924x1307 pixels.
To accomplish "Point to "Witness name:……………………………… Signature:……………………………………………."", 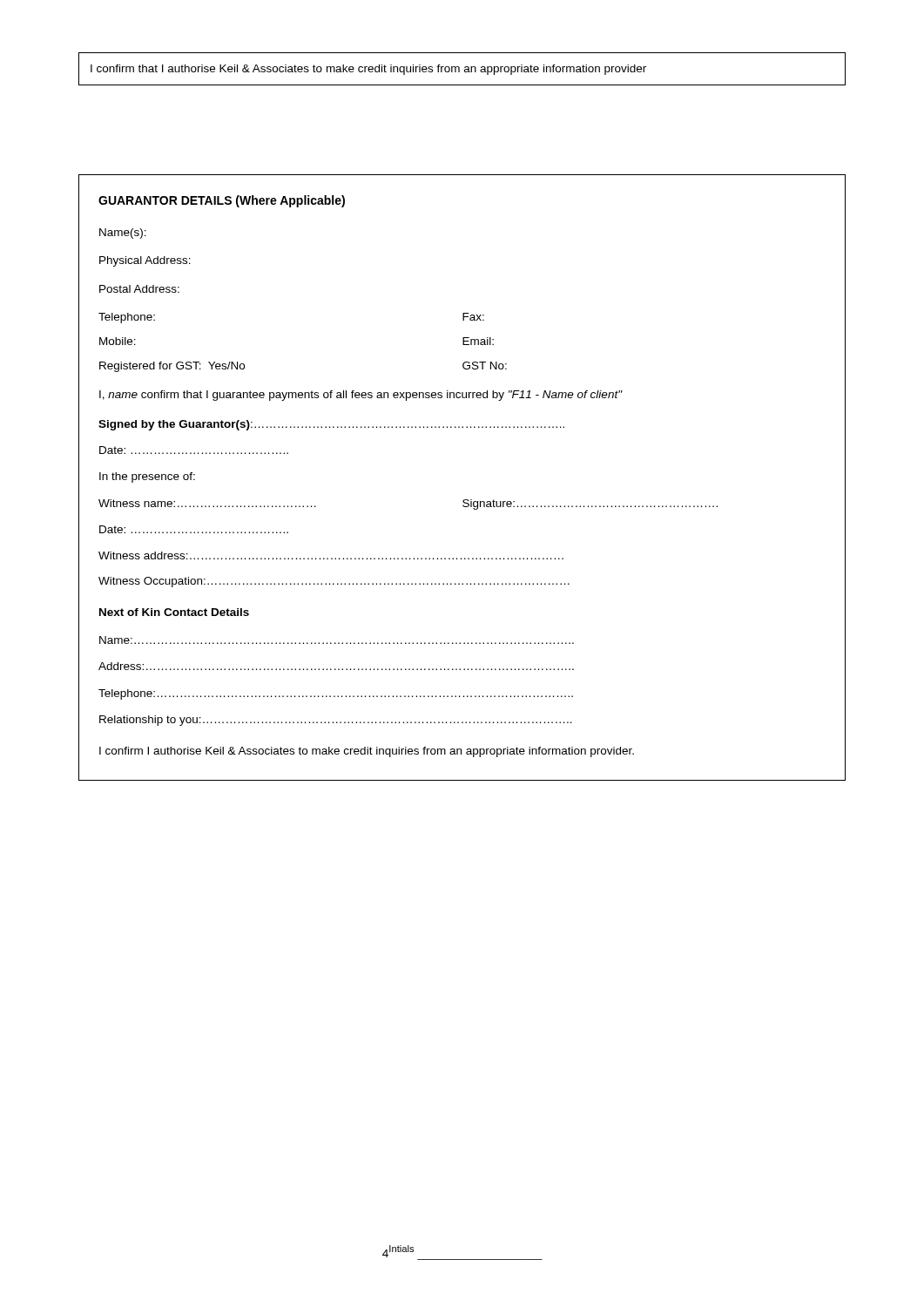I will click(x=462, y=504).
